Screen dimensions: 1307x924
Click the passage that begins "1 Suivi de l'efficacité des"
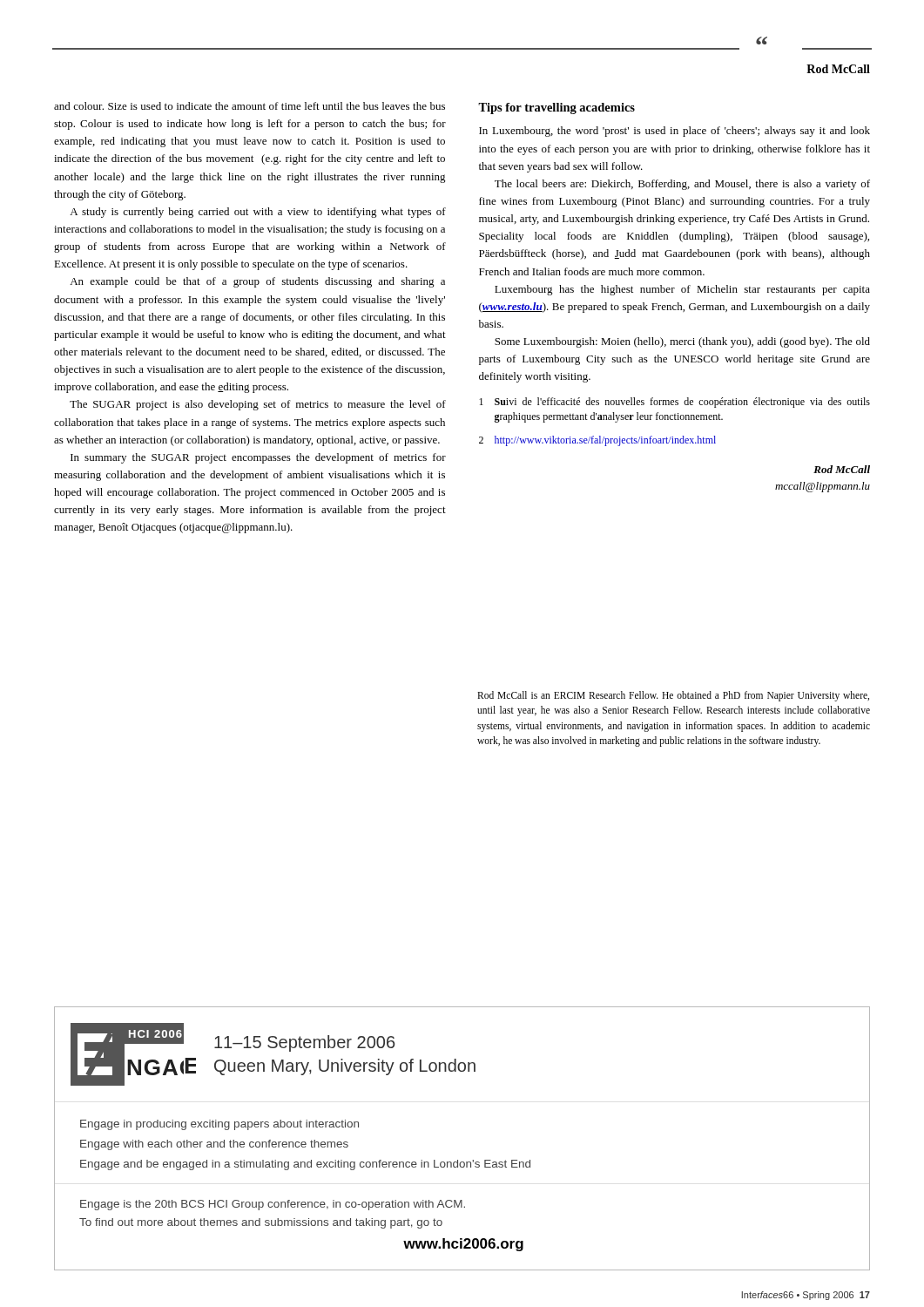pyautogui.click(x=674, y=409)
